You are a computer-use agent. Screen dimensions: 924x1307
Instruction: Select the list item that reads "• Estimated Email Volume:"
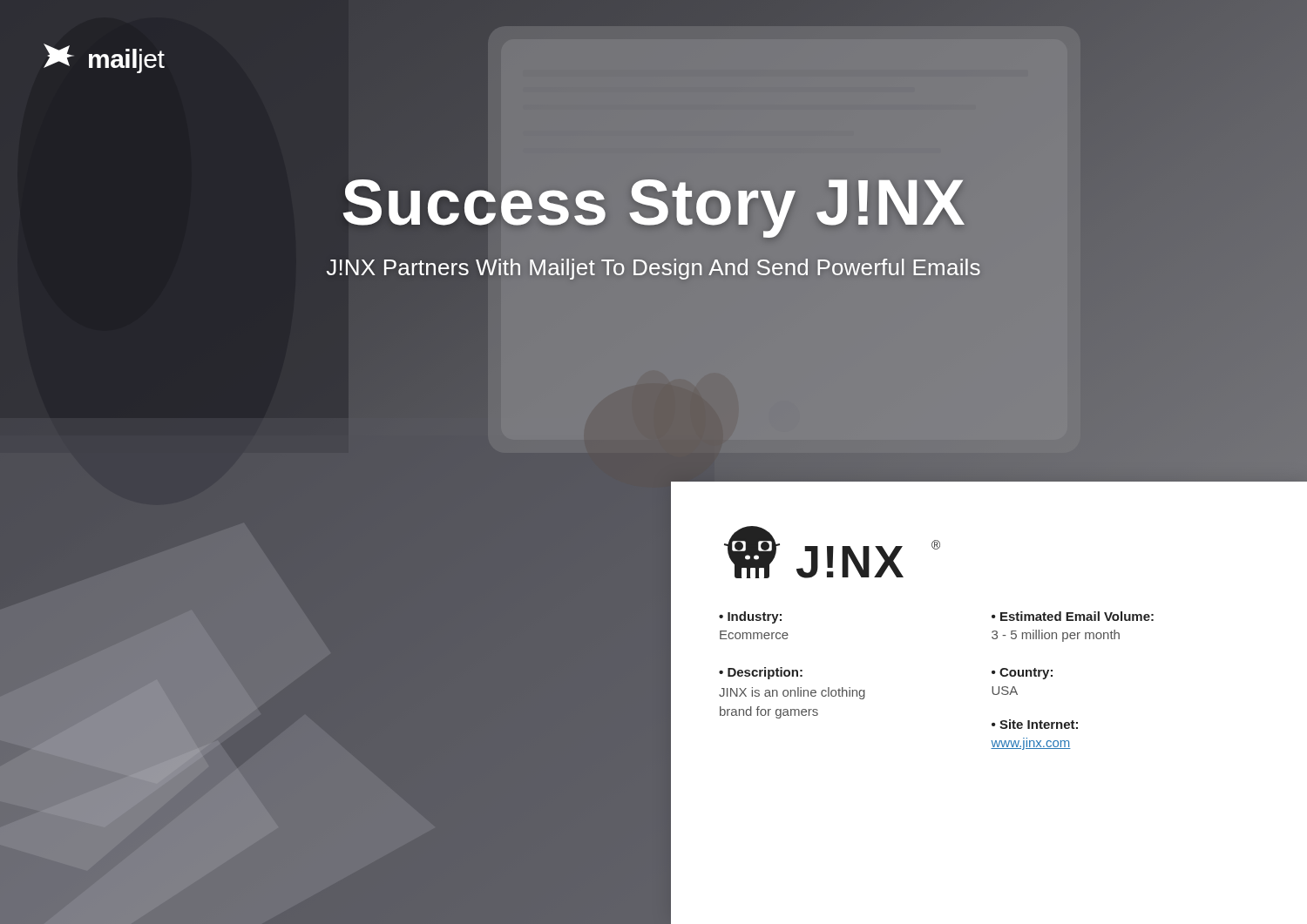click(1127, 625)
